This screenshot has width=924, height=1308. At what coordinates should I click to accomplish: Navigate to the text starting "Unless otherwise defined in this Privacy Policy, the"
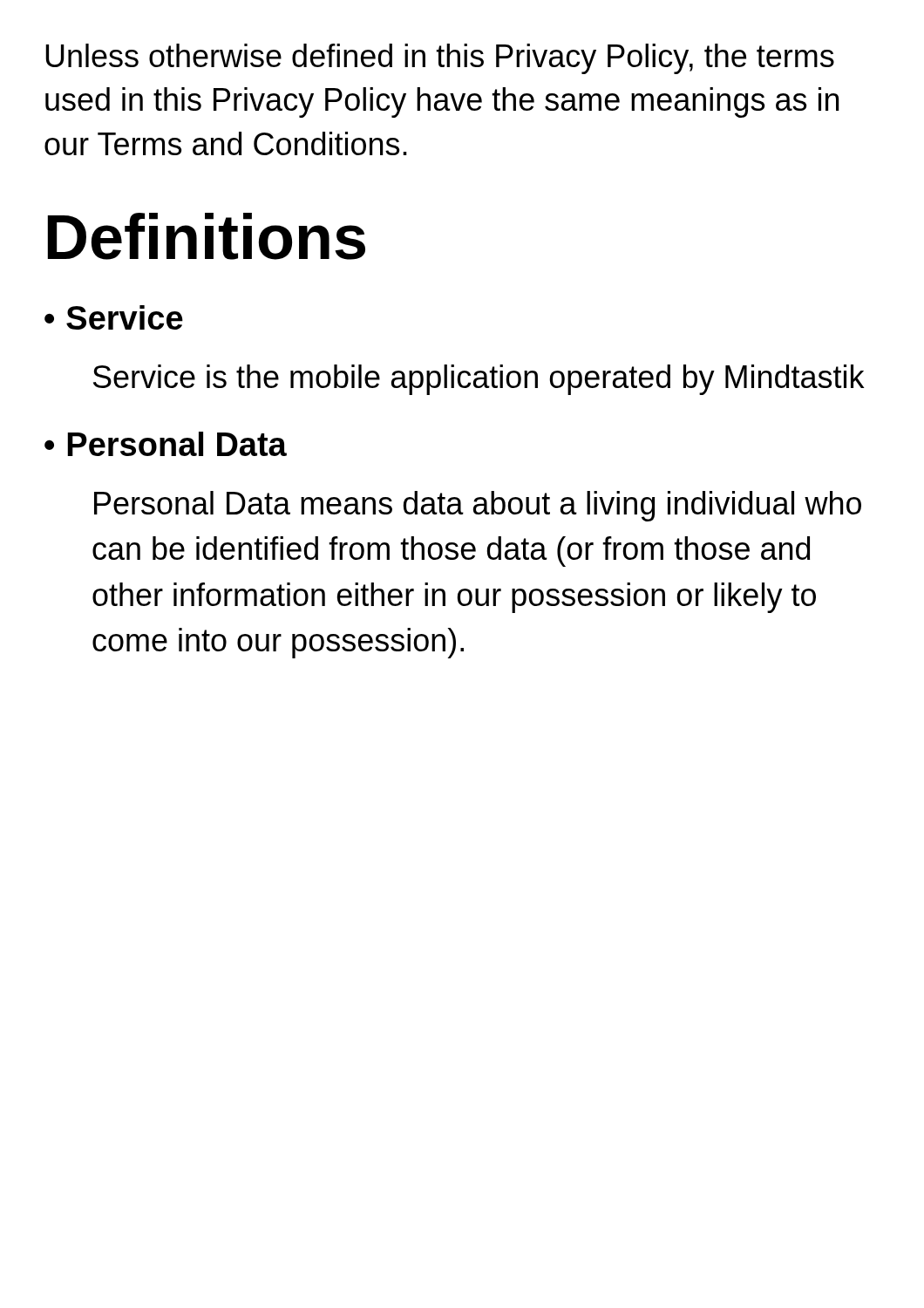click(442, 100)
